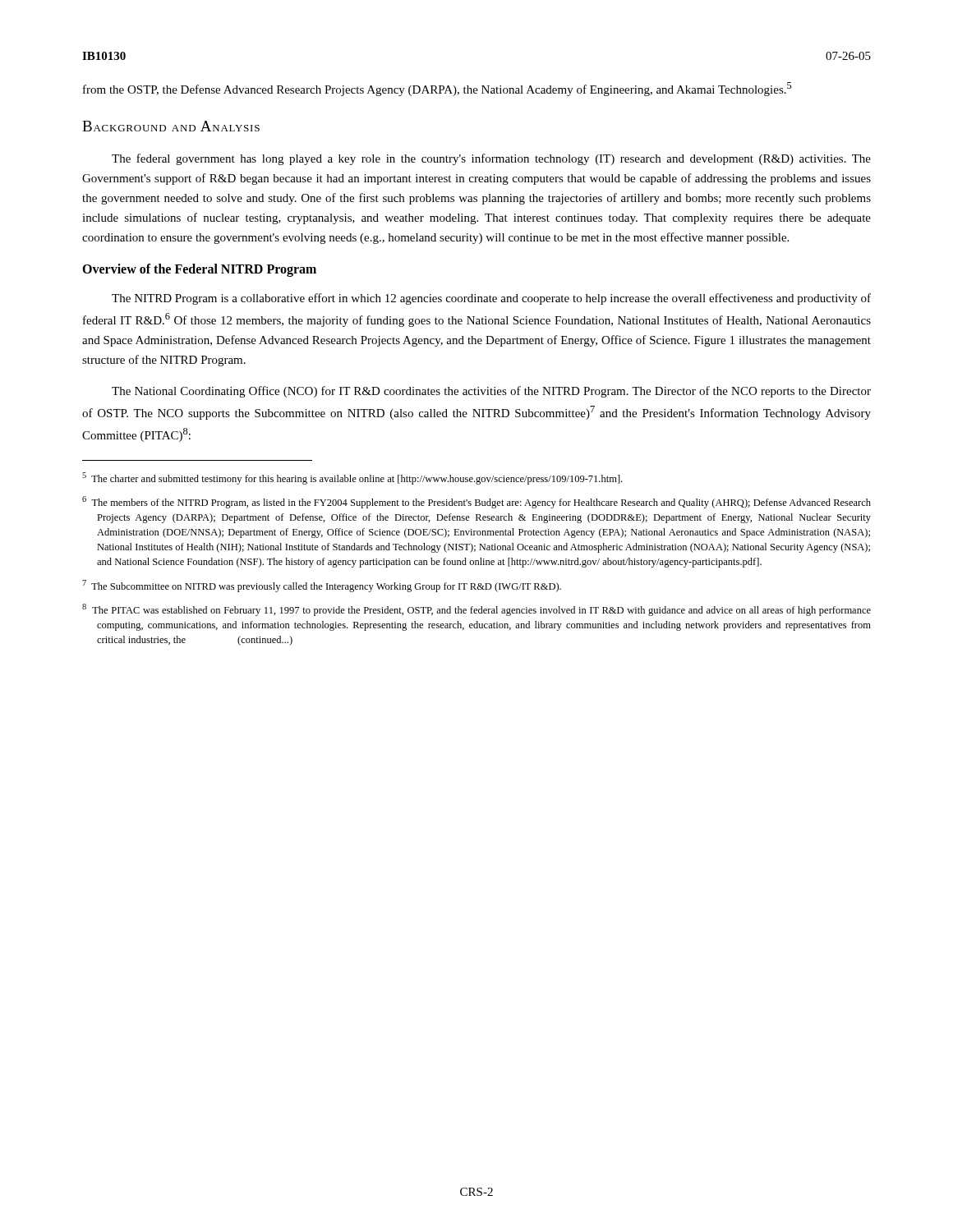Screen dimensions: 1232x953
Task: Click on the block starting "5 The charter and submitted testimony"
Action: click(353, 477)
